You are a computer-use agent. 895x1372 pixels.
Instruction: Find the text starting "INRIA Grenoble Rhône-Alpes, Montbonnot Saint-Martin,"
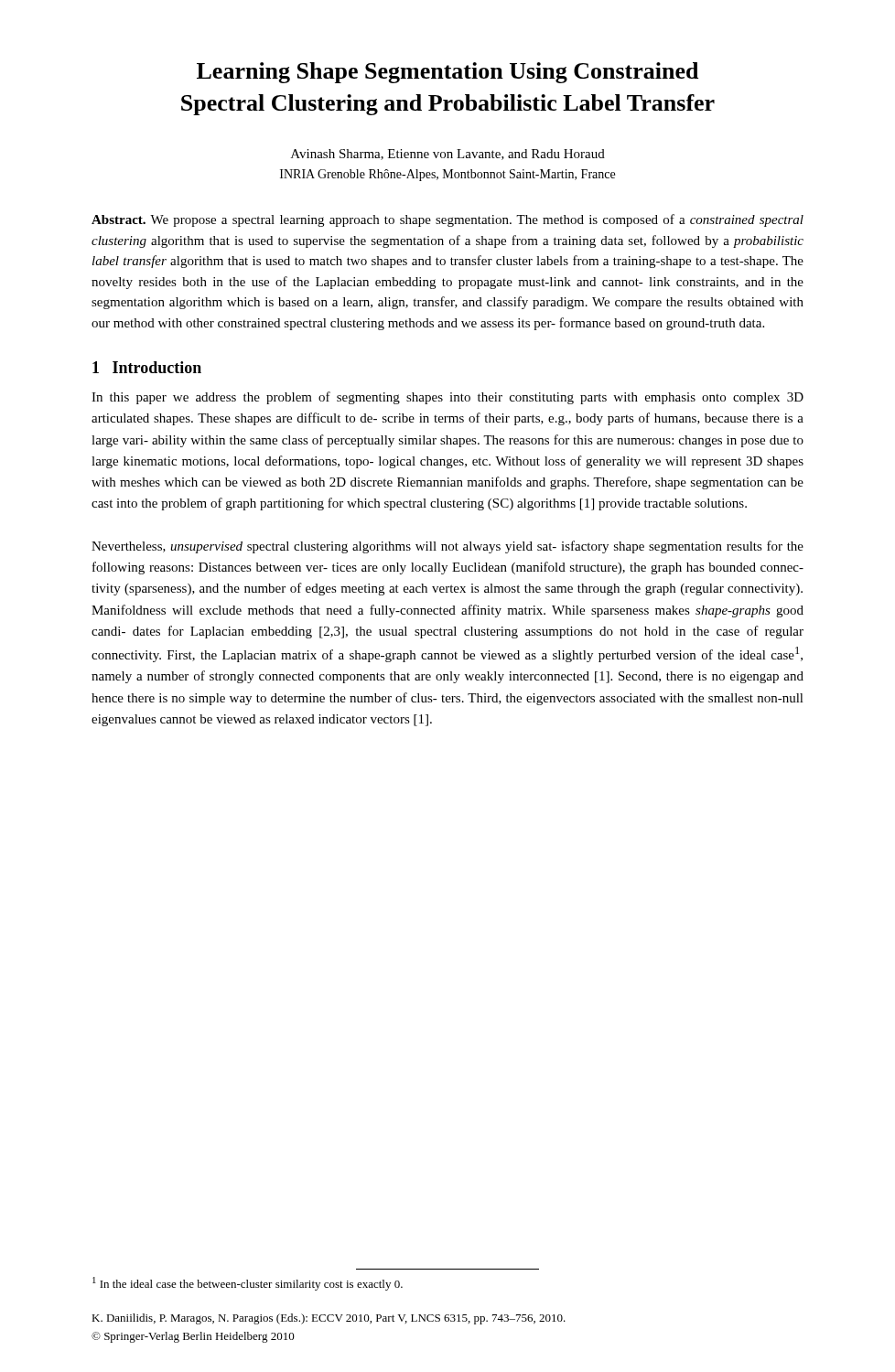(x=448, y=174)
